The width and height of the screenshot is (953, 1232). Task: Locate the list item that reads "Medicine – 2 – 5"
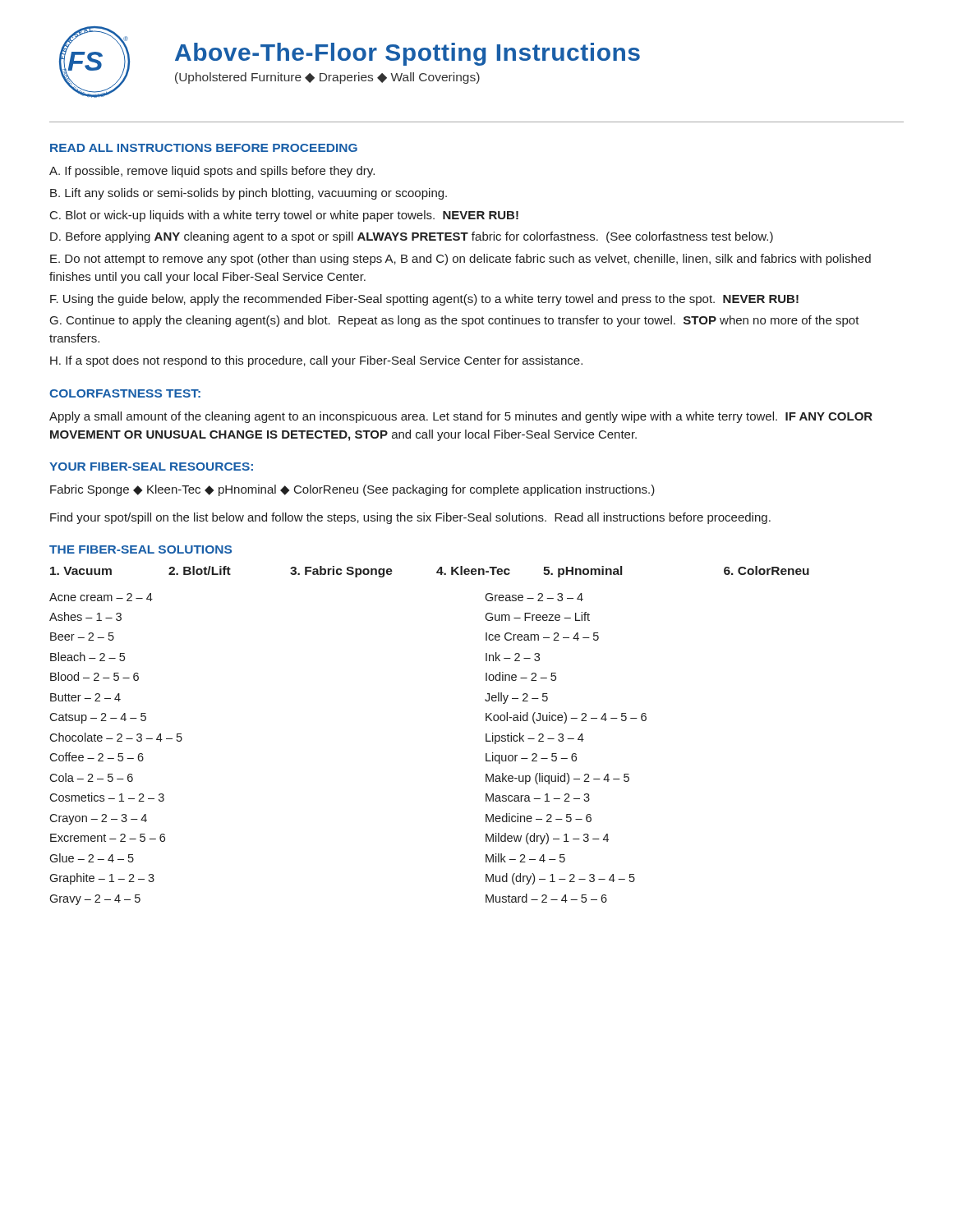click(x=538, y=818)
